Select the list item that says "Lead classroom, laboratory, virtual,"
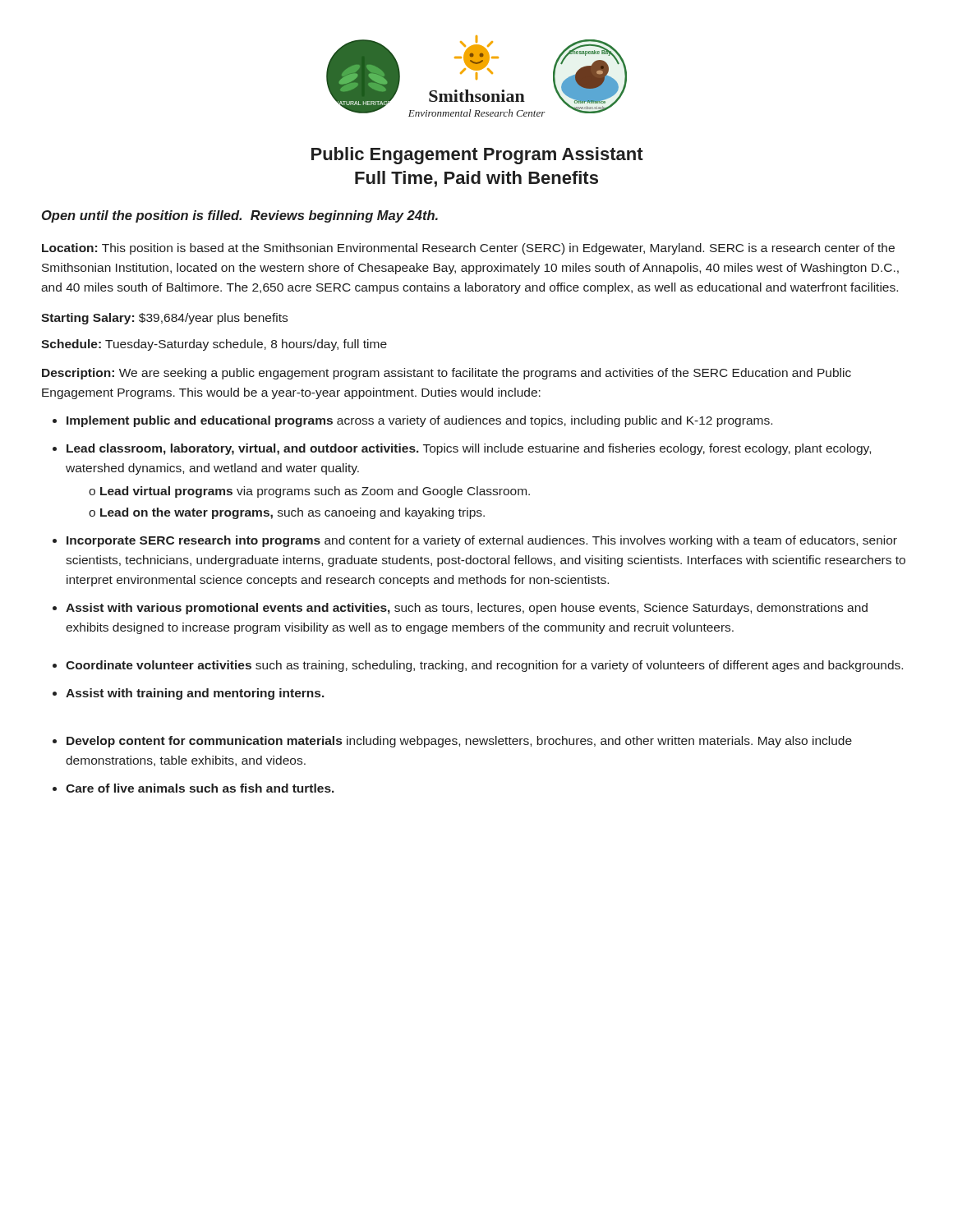Viewport: 953px width, 1232px height. [489, 482]
